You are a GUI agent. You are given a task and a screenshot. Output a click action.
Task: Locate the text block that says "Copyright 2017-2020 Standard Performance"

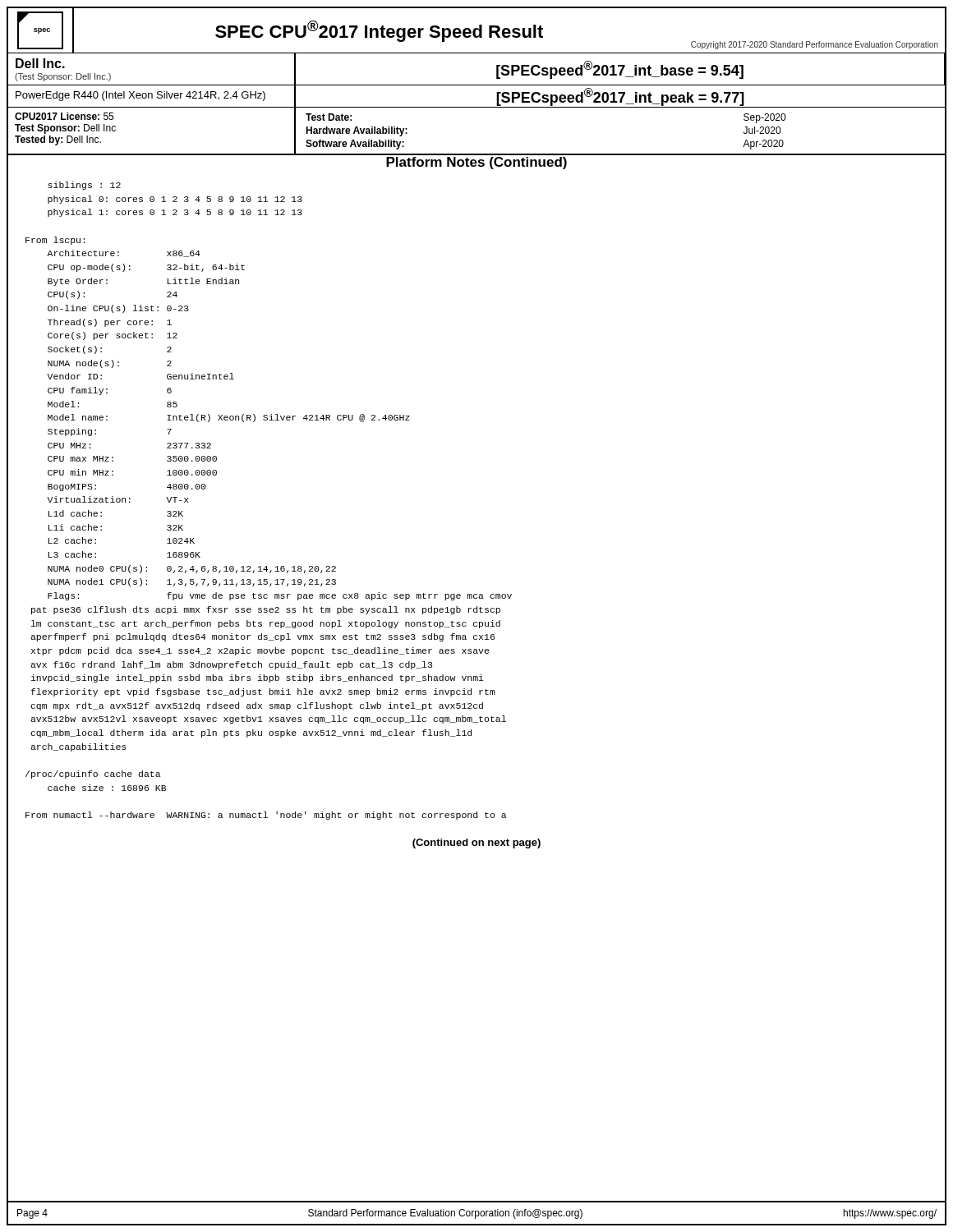pyautogui.click(x=814, y=45)
